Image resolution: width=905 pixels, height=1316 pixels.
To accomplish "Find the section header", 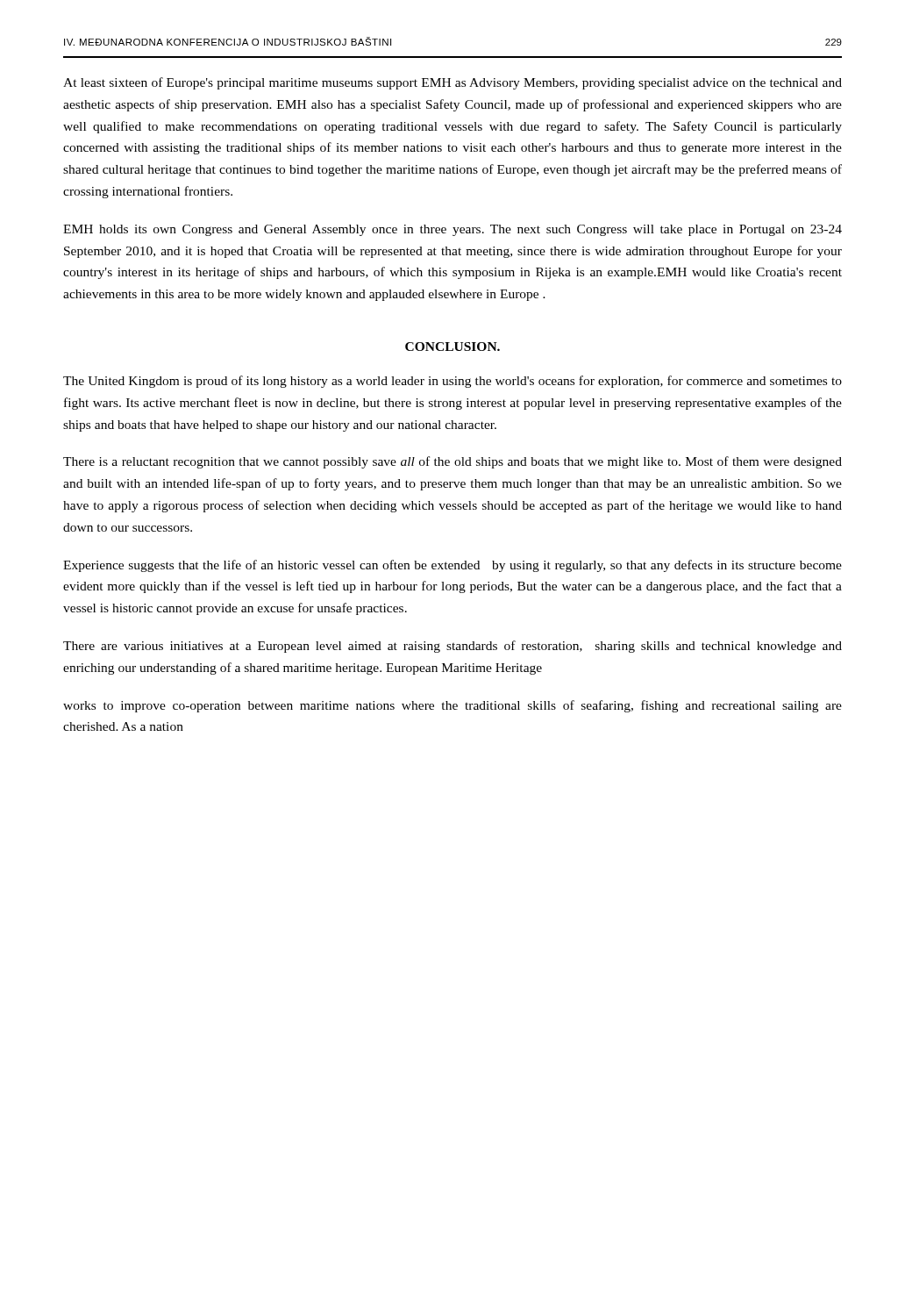I will pyautogui.click(x=452, y=346).
